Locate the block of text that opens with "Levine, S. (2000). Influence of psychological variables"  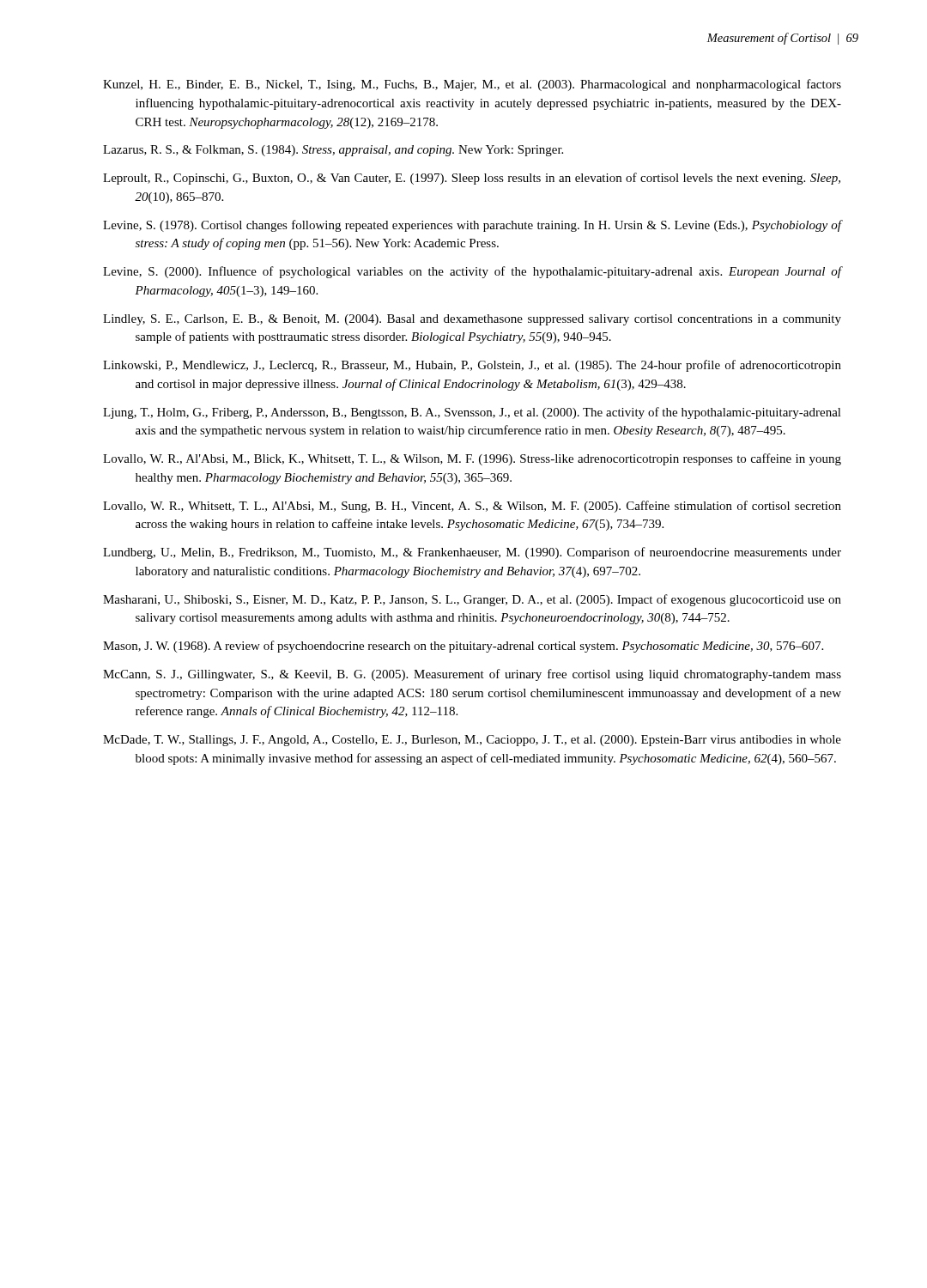point(472,281)
